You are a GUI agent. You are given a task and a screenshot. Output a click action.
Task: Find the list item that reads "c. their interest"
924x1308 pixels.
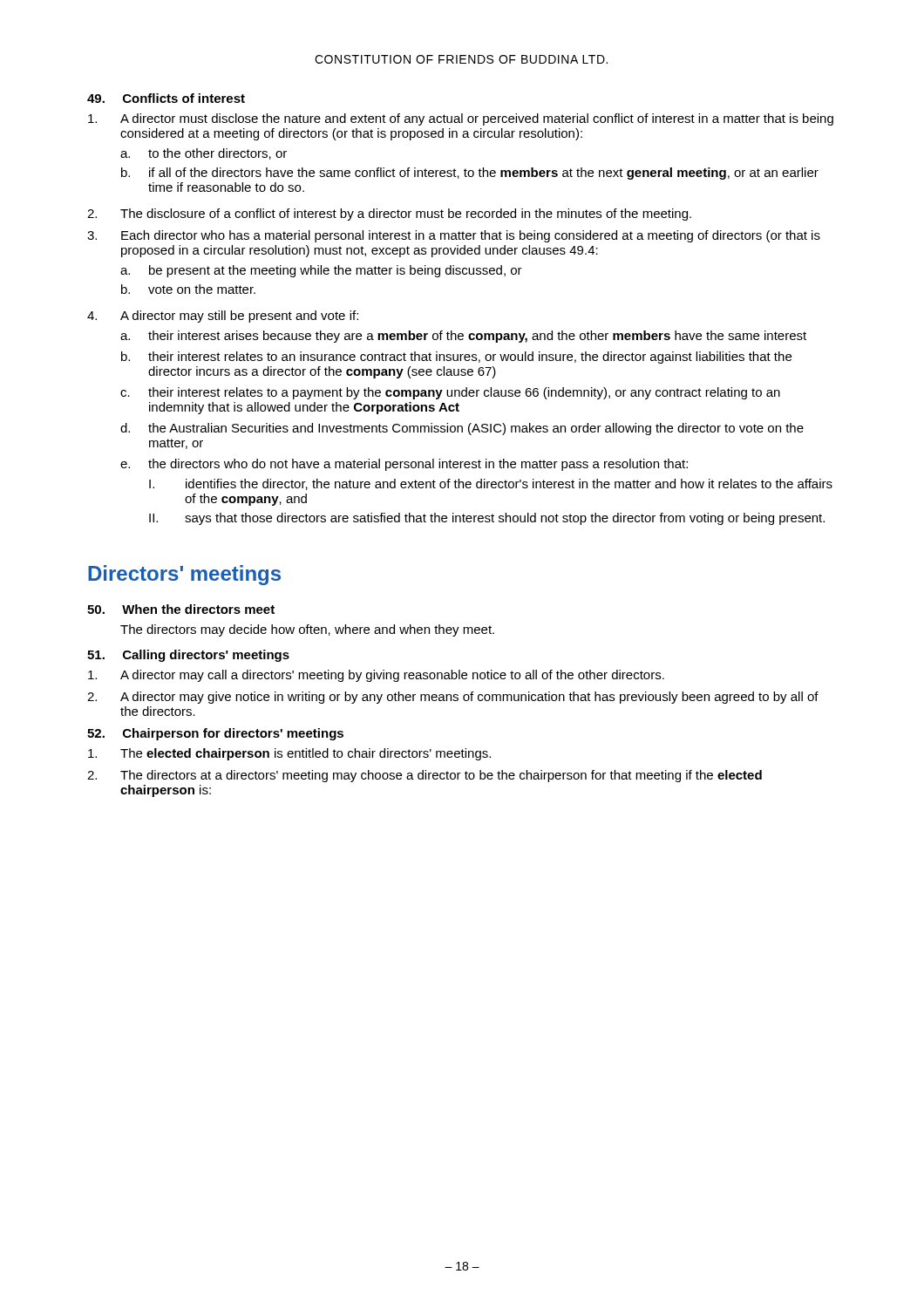(x=479, y=399)
